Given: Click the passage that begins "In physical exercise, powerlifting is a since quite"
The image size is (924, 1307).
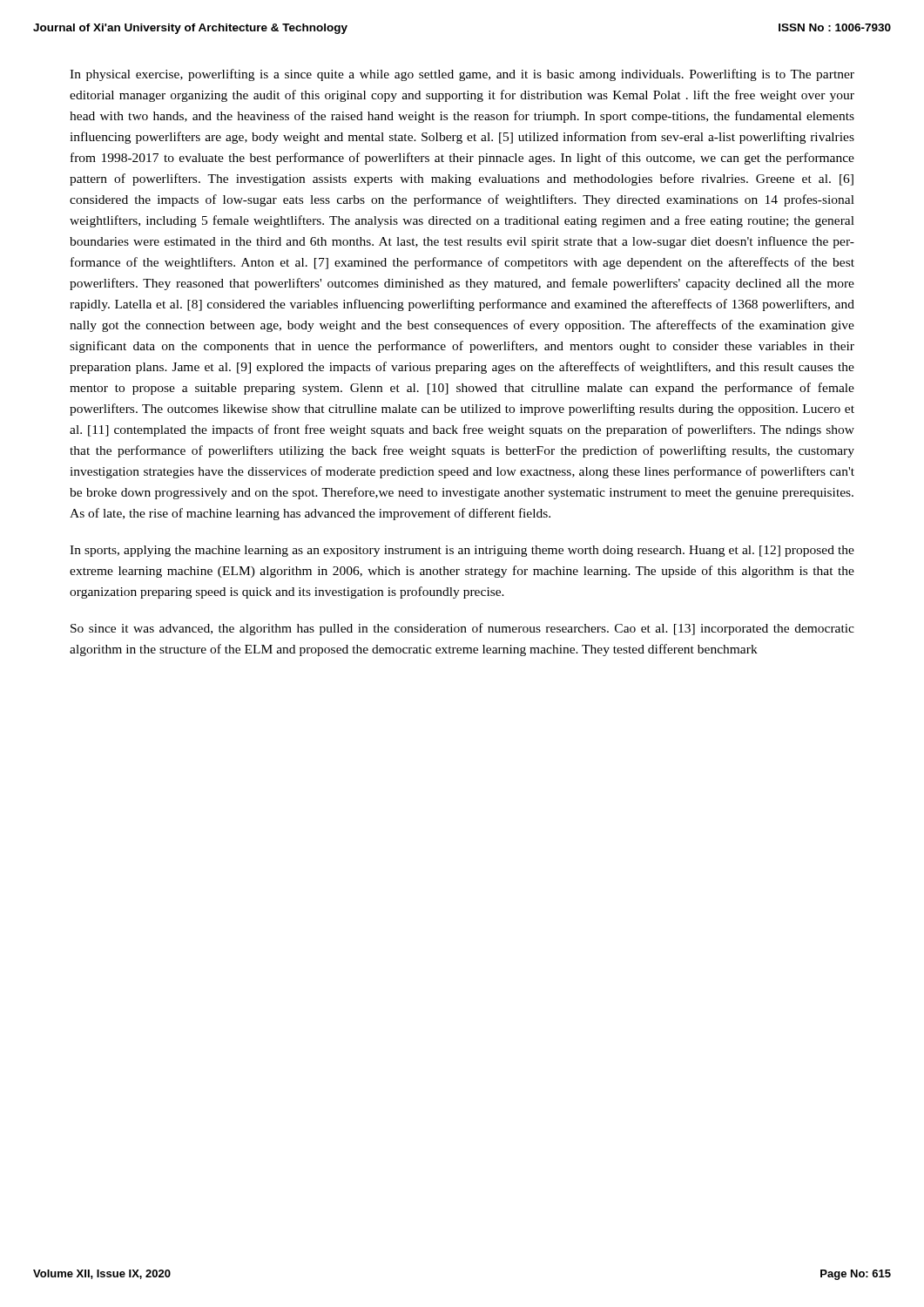Looking at the screenshot, I should [462, 294].
